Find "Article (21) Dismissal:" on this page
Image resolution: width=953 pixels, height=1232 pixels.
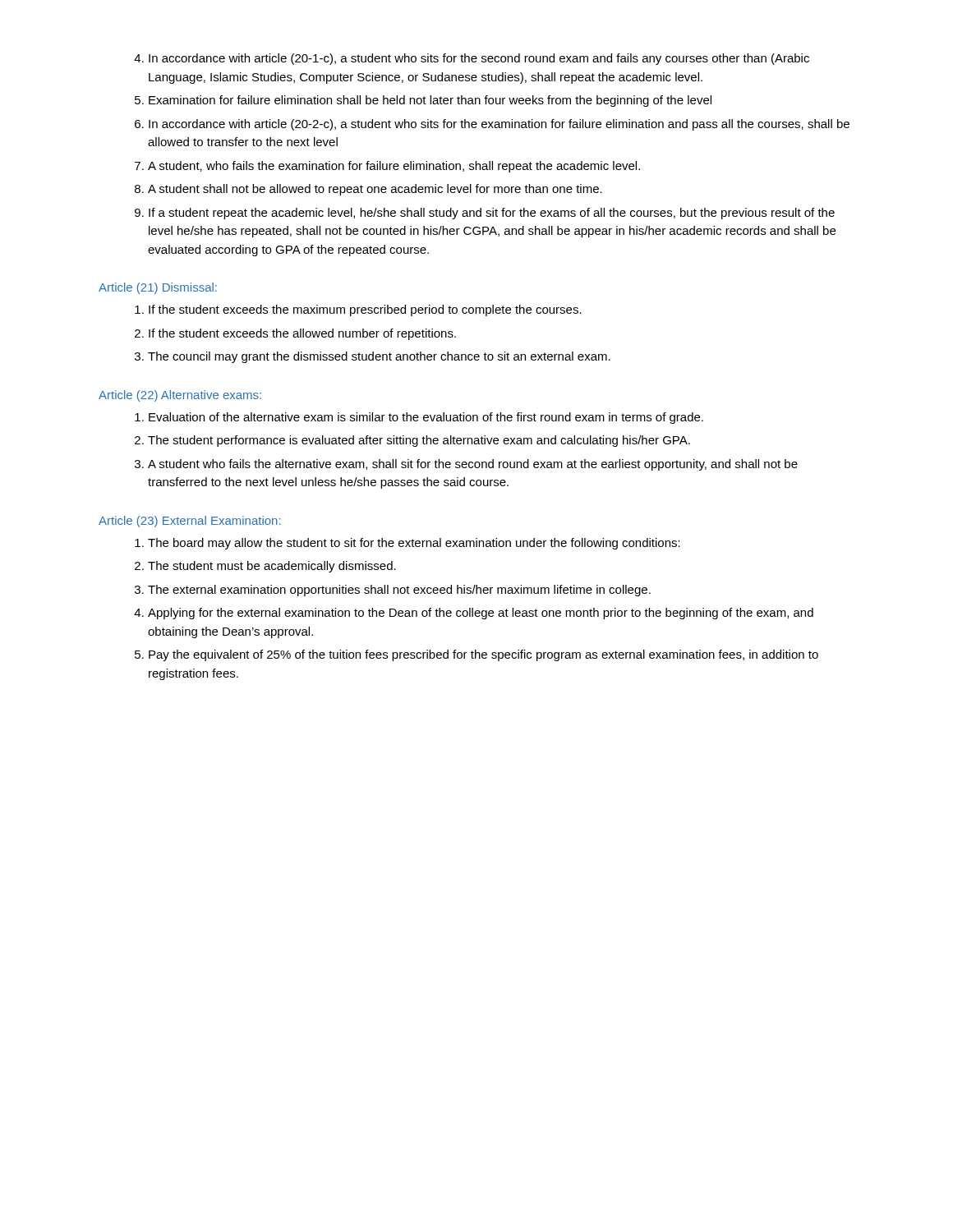click(x=158, y=287)
